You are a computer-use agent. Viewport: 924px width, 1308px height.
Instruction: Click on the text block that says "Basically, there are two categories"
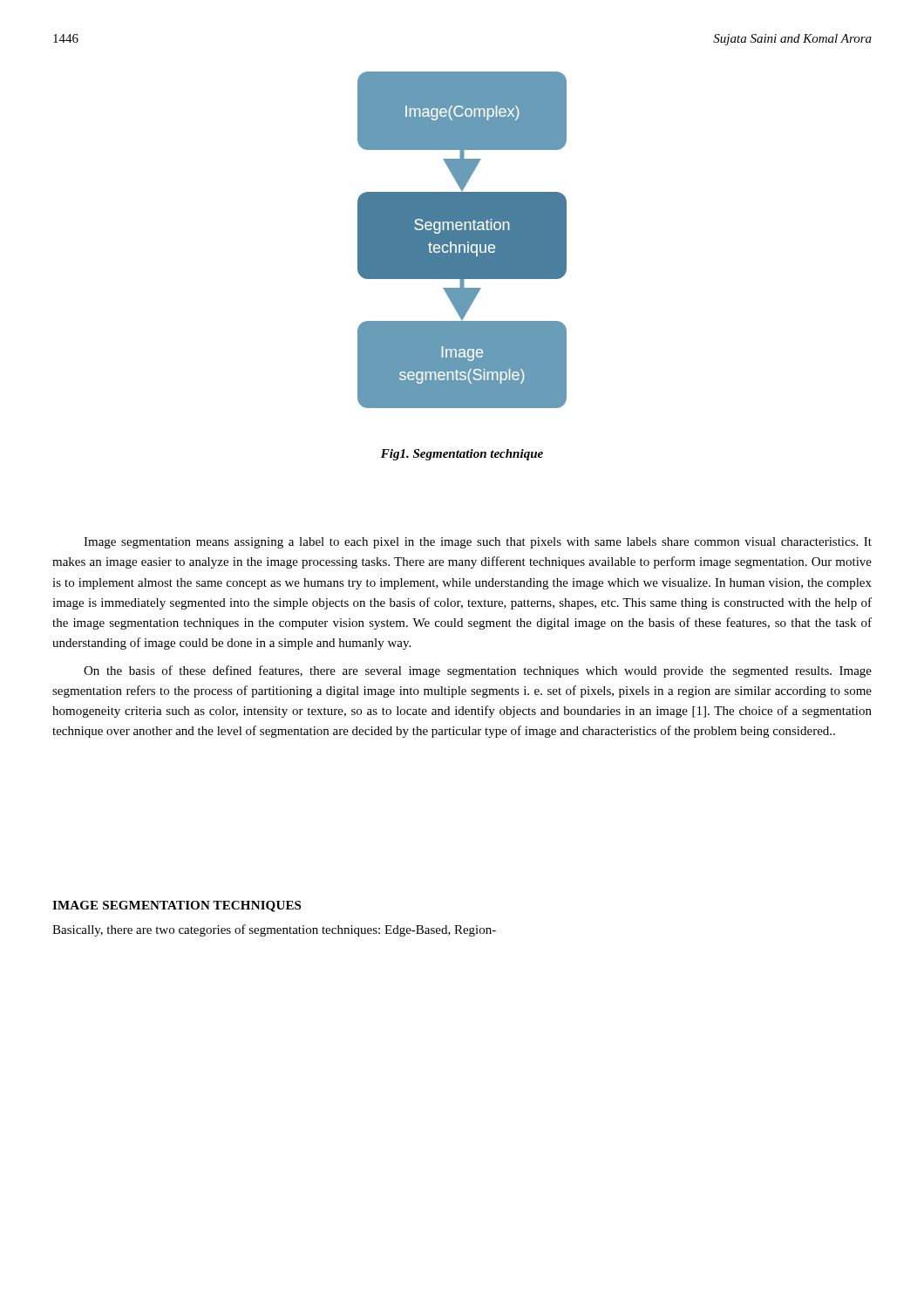point(274,930)
